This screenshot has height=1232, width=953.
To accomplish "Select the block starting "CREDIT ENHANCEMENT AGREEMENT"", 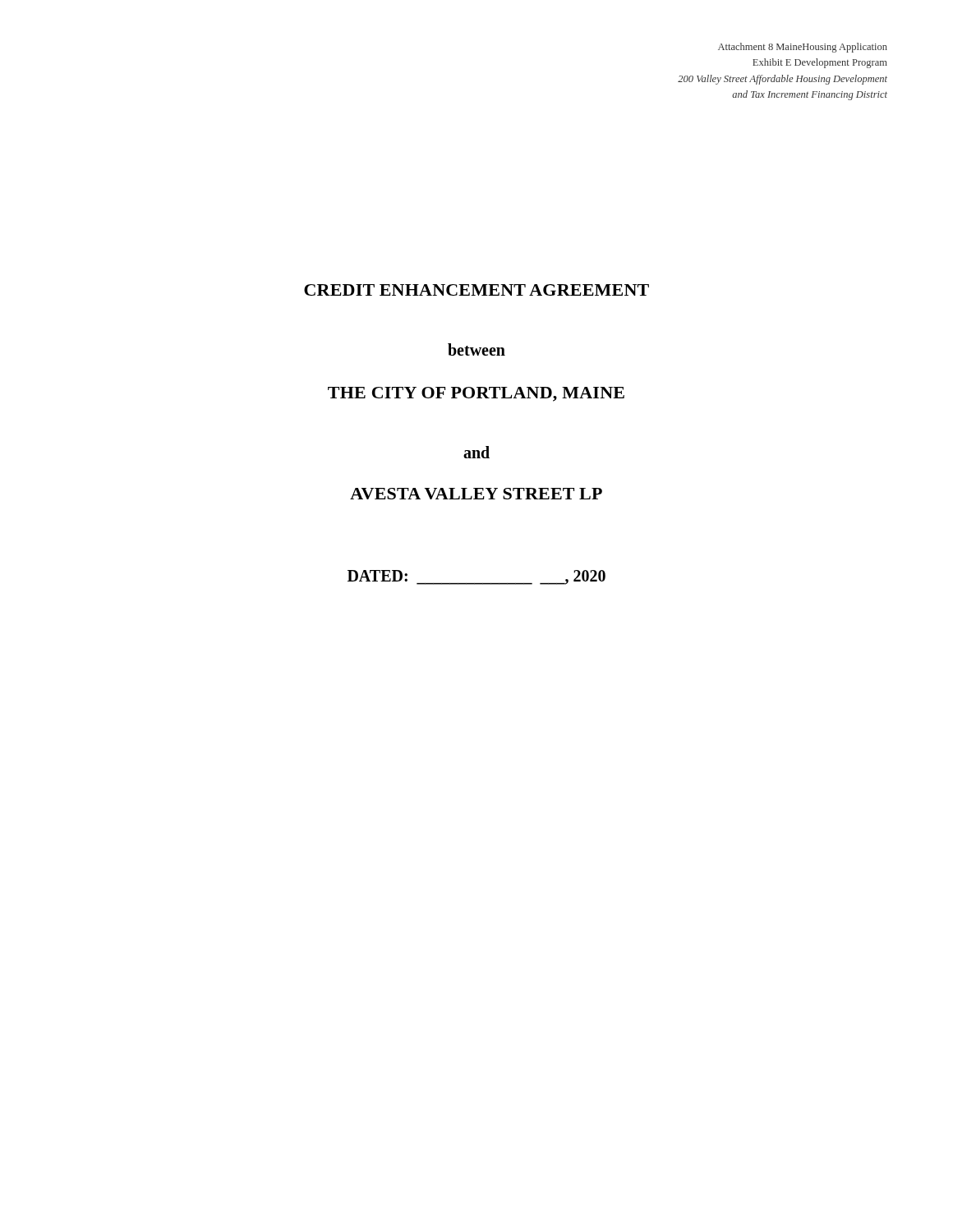I will coord(476,290).
